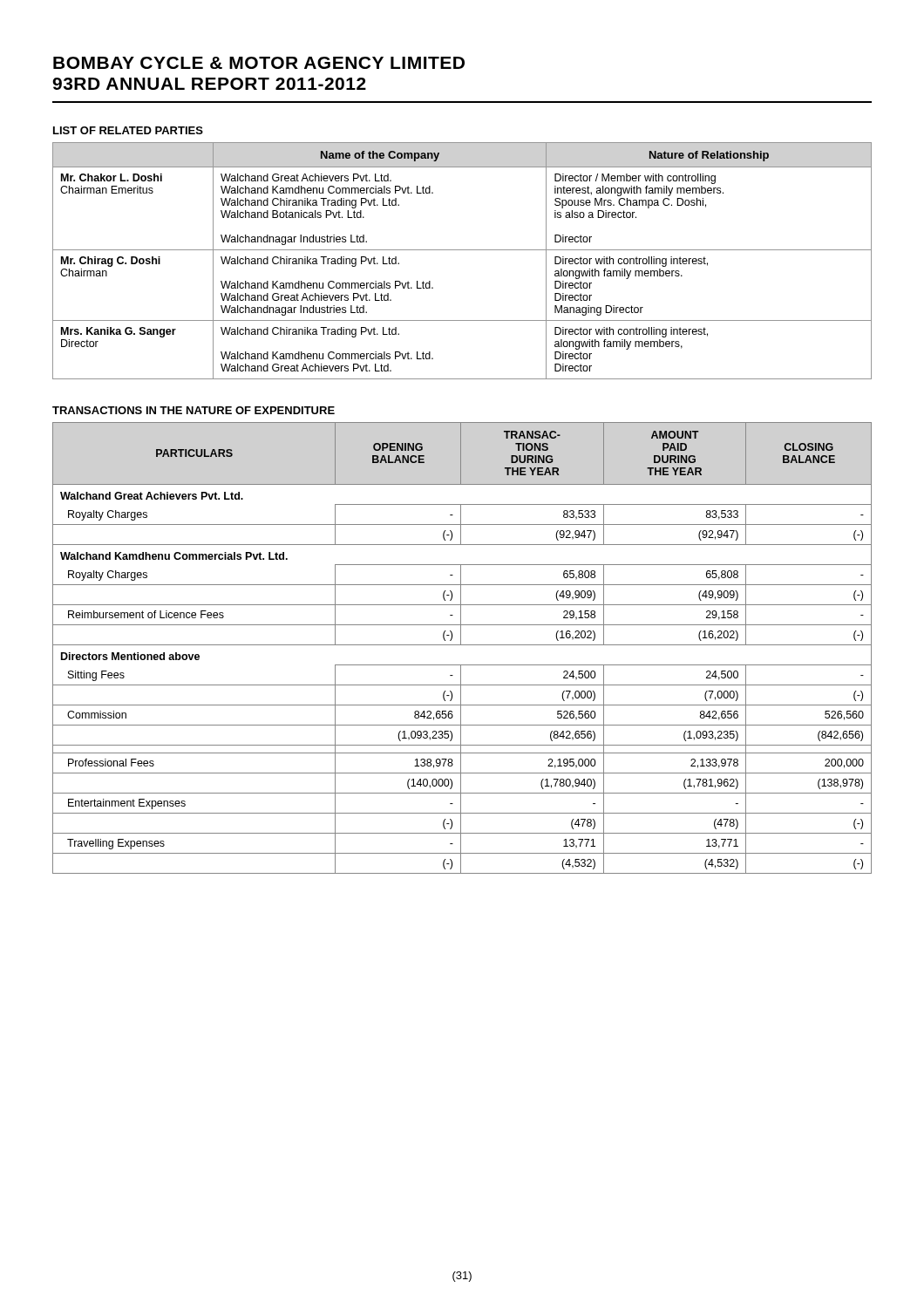
Task: Select the title that says "BOMBAY CYCLE & MOTOR AGENCY LIMITED93RD ANNUAL REPORT"
Action: point(462,73)
